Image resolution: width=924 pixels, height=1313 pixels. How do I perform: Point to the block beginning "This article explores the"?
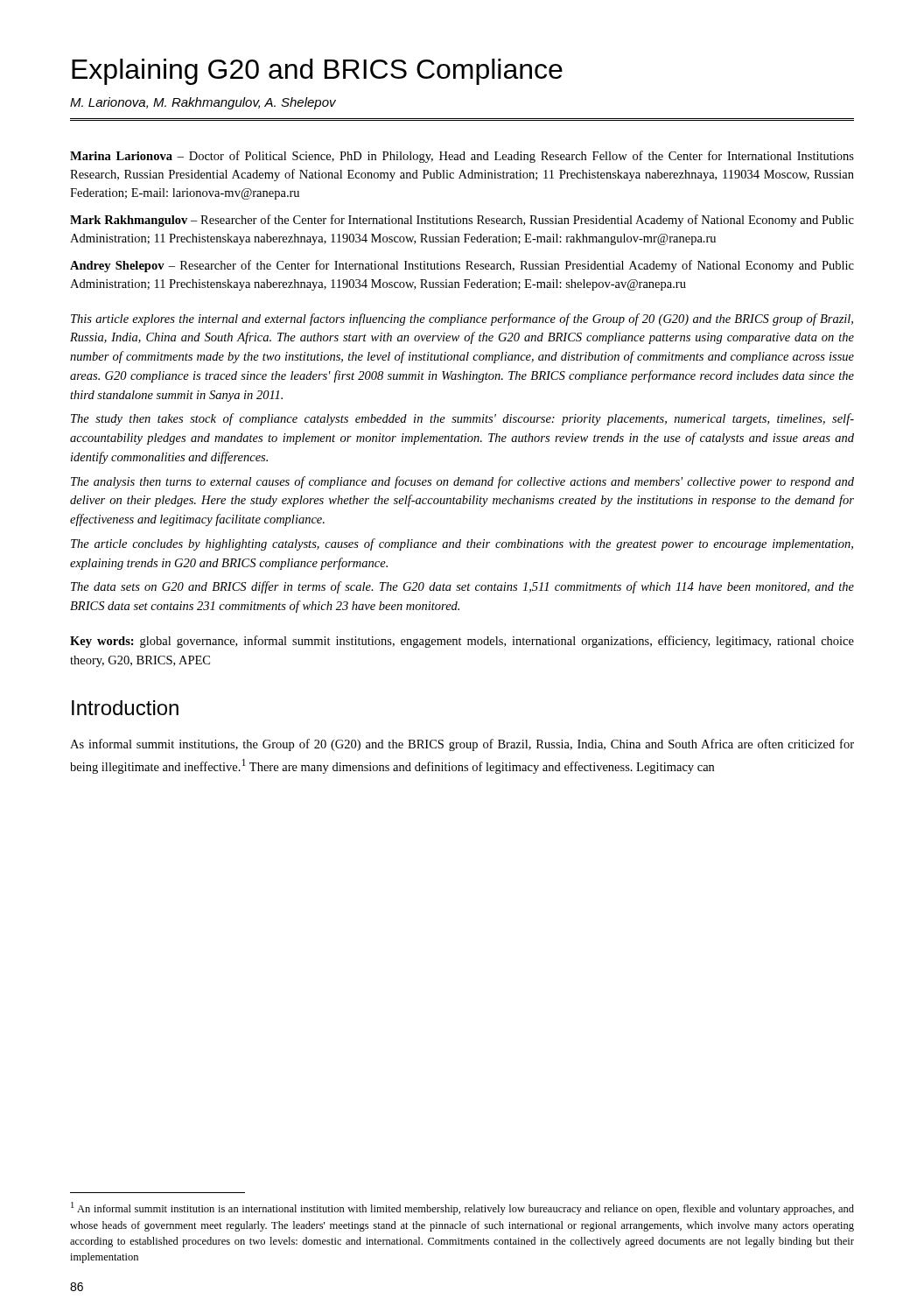click(462, 319)
